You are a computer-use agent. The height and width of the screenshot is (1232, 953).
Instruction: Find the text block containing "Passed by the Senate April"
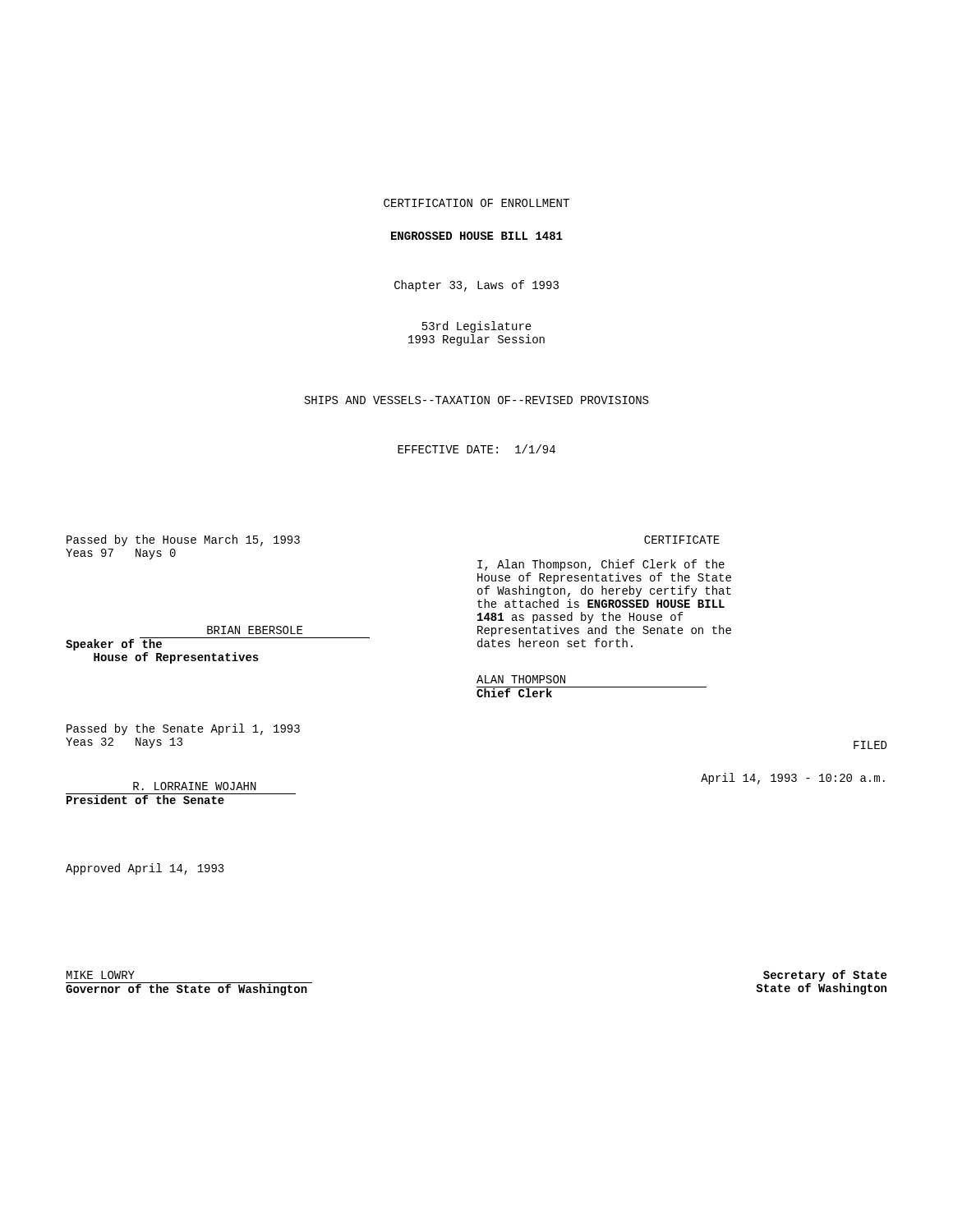[x=183, y=736]
